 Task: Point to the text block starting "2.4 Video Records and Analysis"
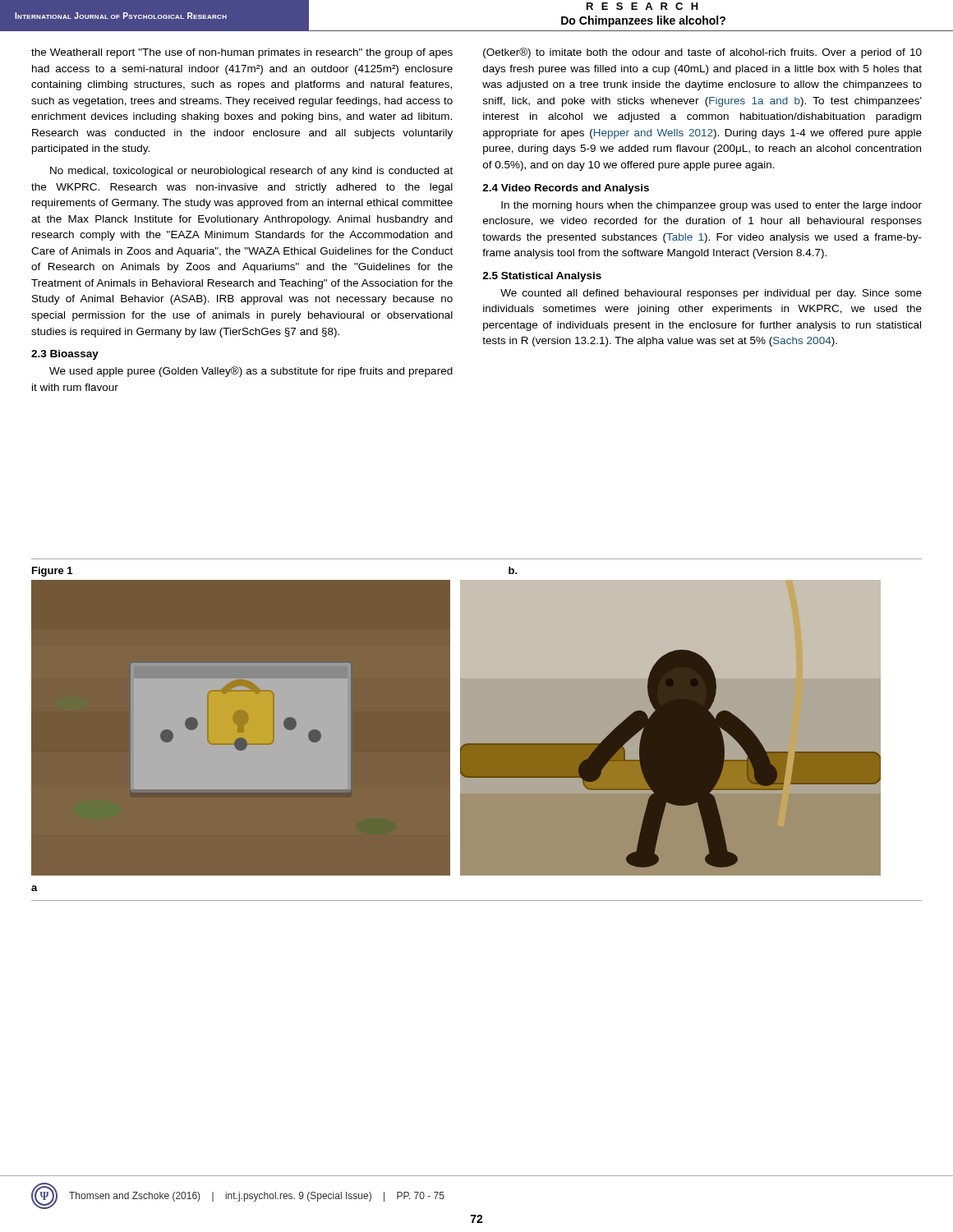tap(566, 187)
